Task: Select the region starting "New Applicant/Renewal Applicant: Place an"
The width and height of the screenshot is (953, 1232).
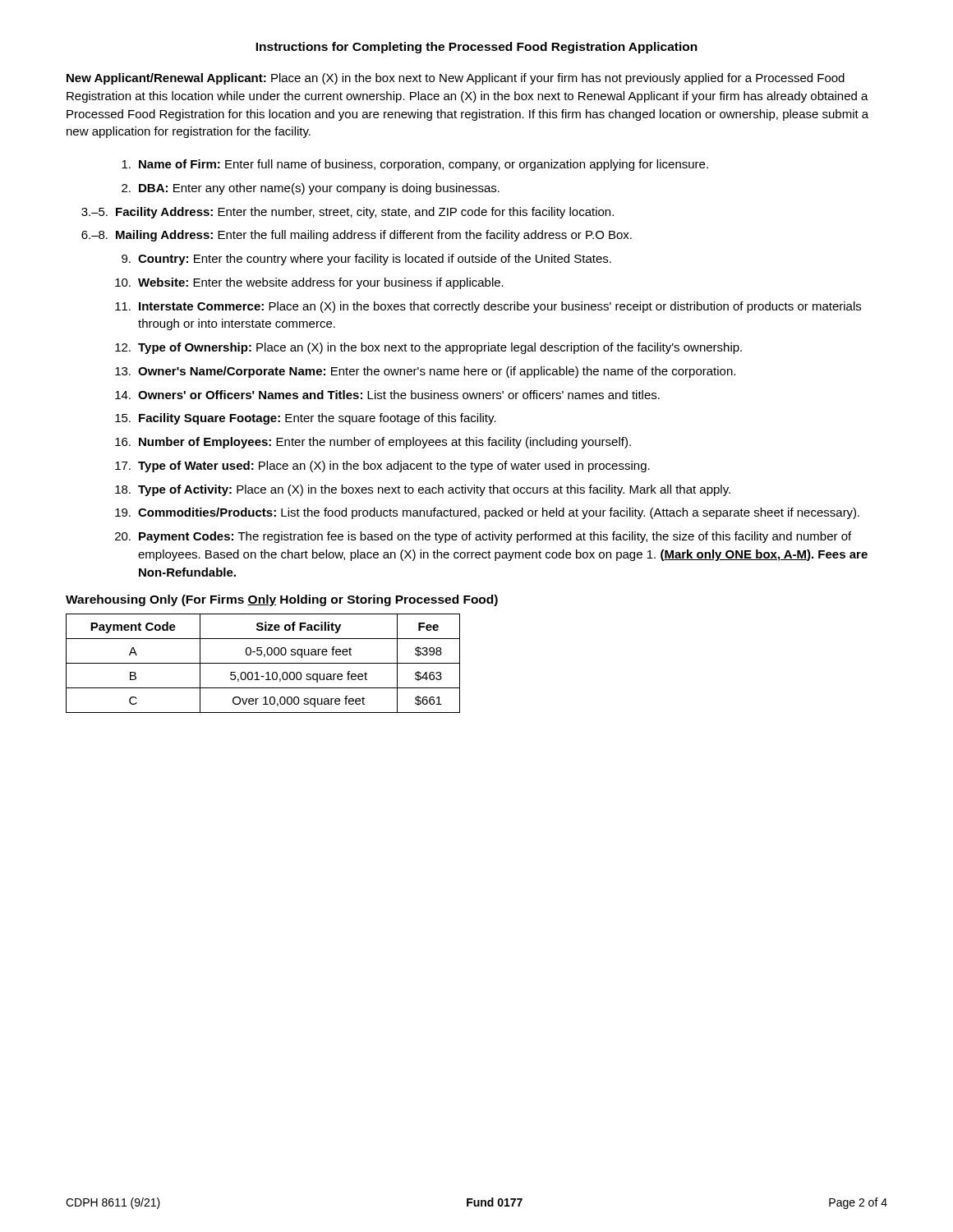Action: point(467,104)
